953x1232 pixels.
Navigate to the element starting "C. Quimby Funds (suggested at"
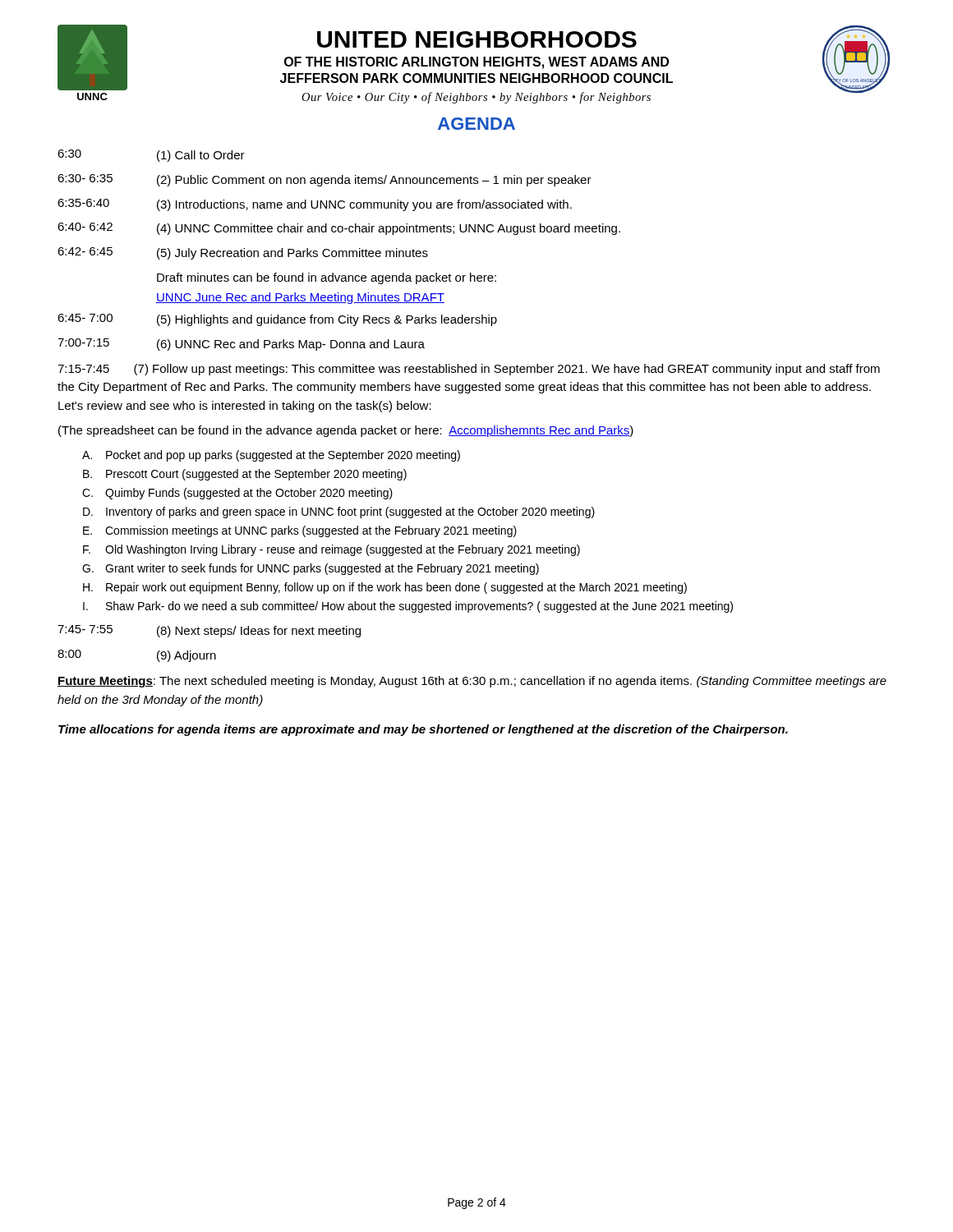(237, 494)
